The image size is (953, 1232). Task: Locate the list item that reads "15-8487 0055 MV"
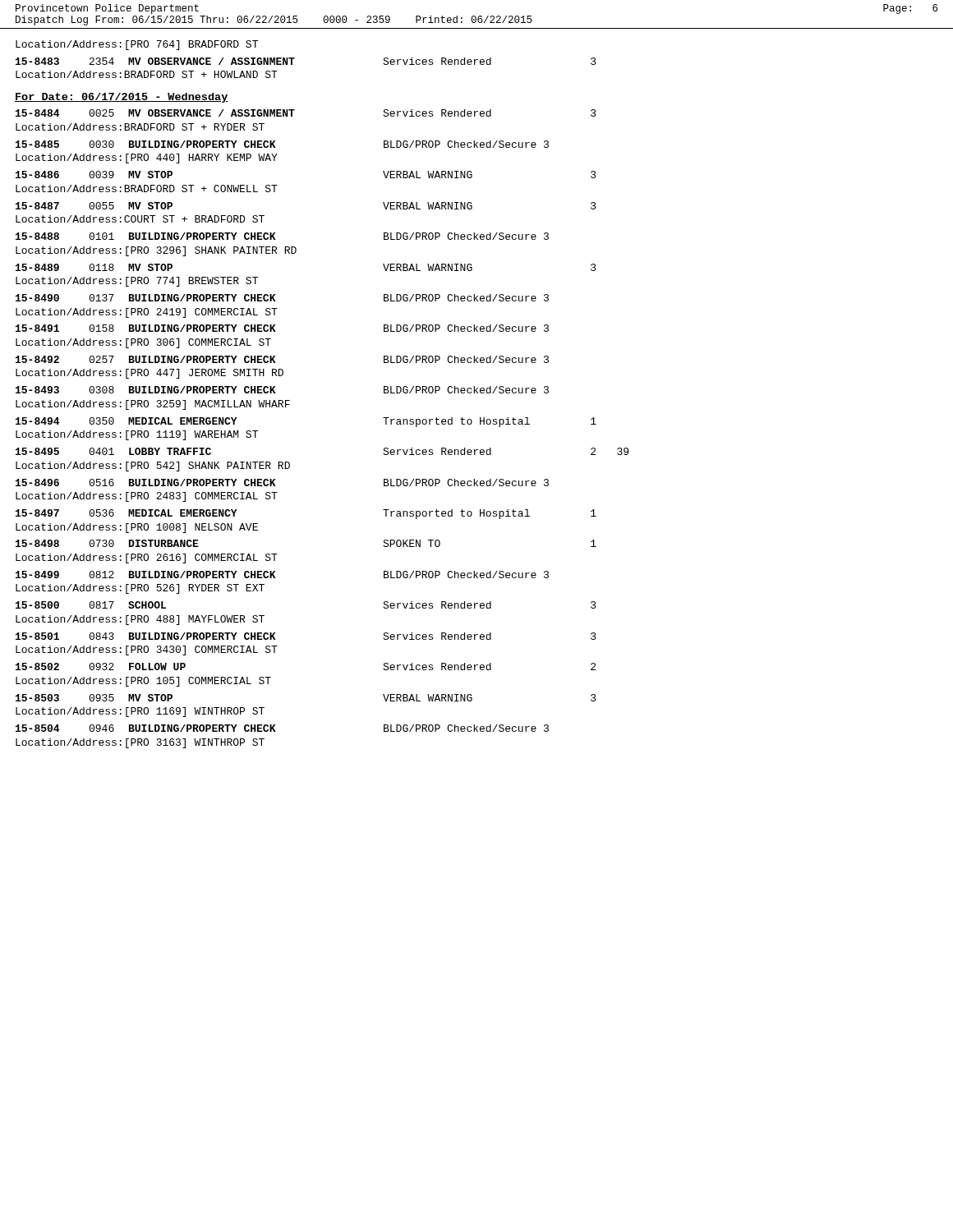click(x=476, y=213)
